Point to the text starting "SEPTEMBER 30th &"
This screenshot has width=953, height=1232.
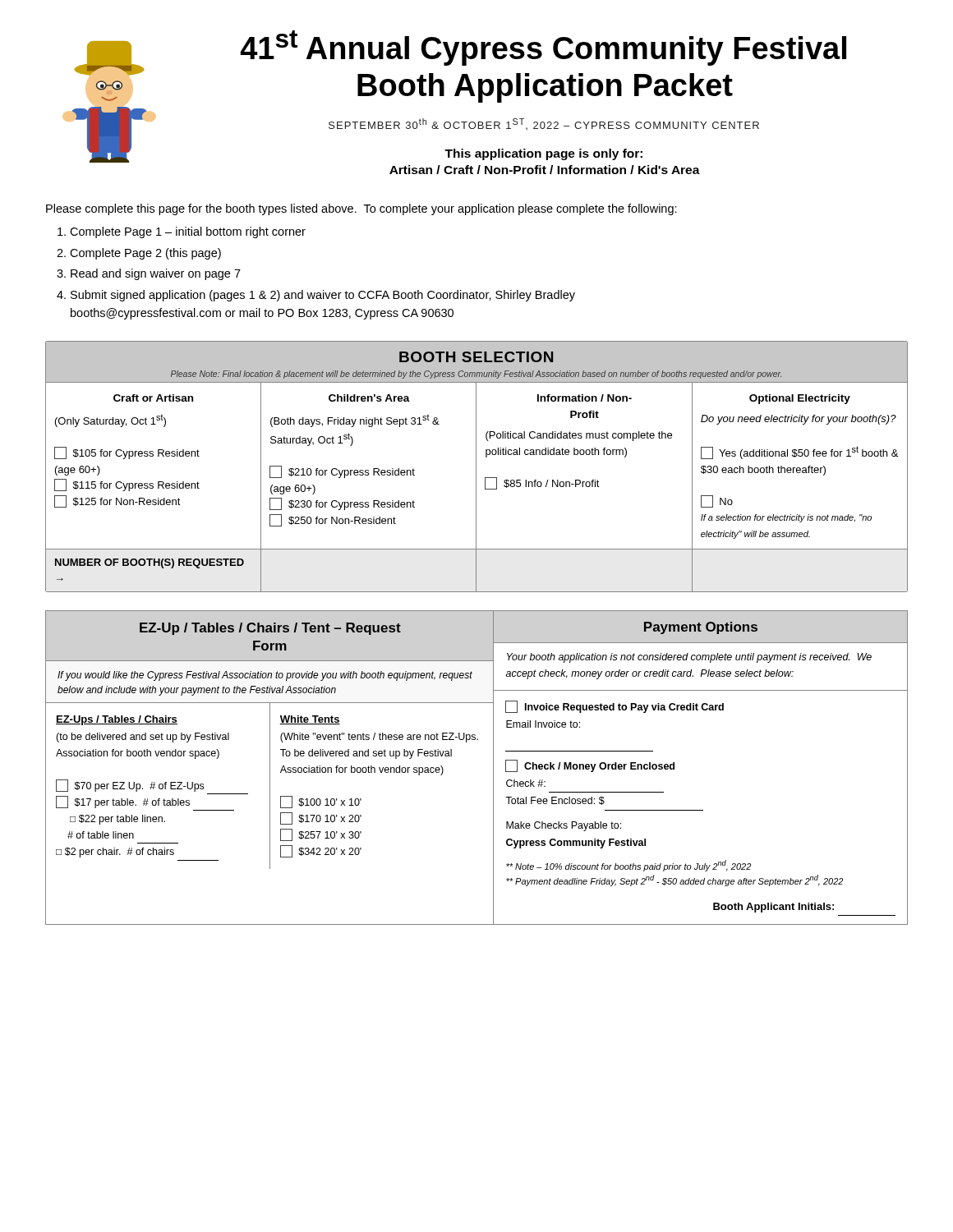544,124
